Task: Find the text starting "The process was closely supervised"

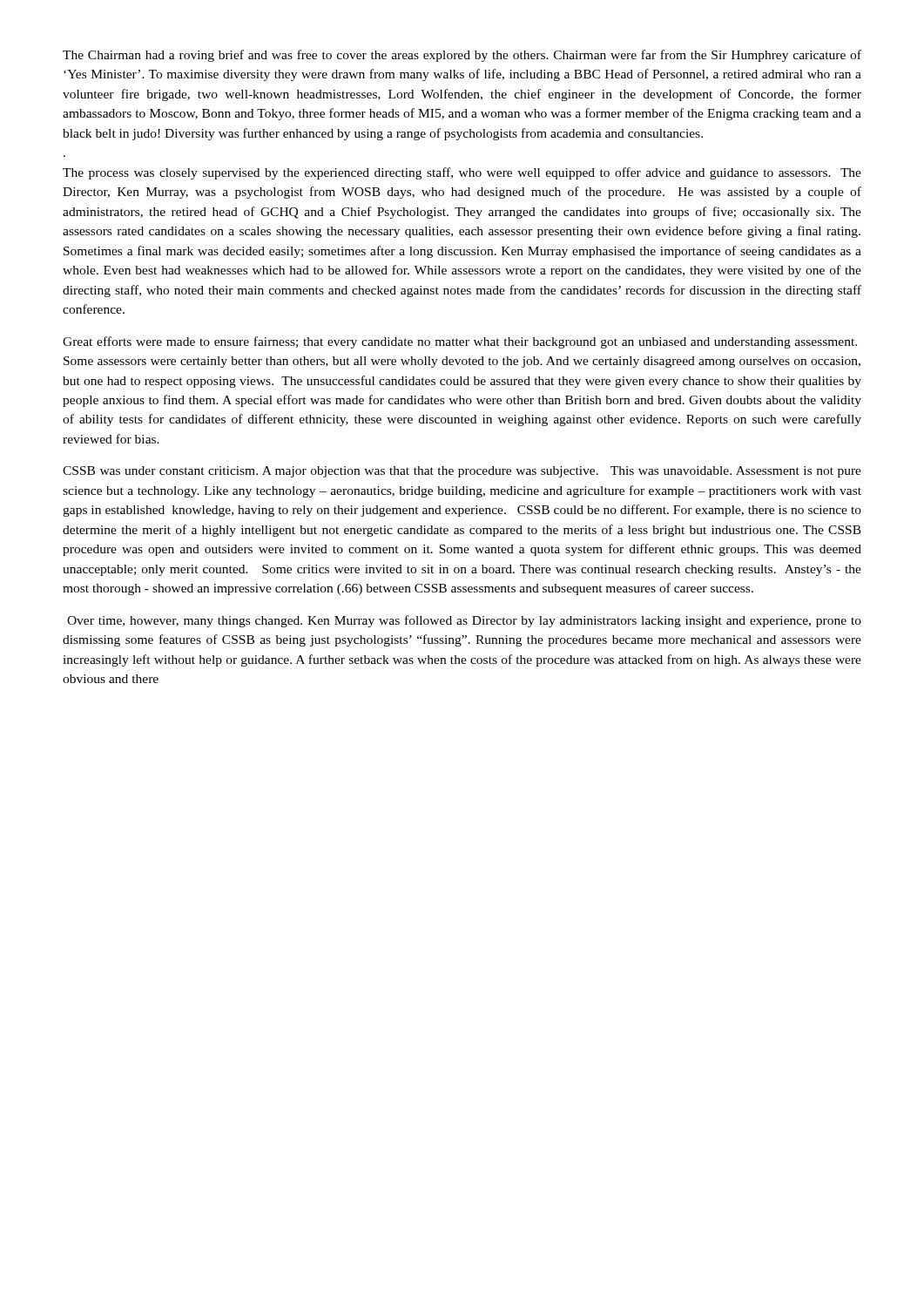Action: pos(462,240)
